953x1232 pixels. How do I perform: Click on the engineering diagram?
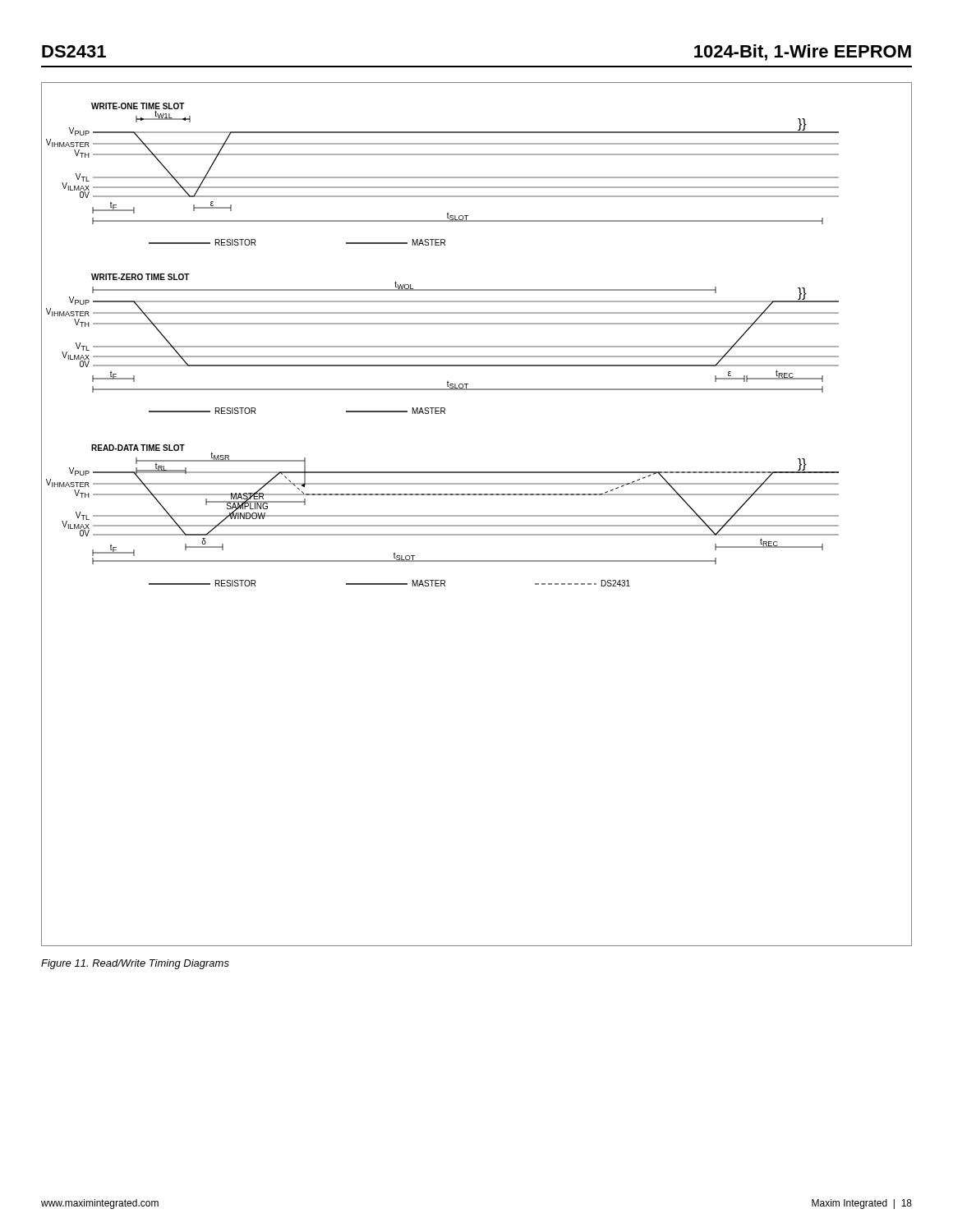(476, 514)
